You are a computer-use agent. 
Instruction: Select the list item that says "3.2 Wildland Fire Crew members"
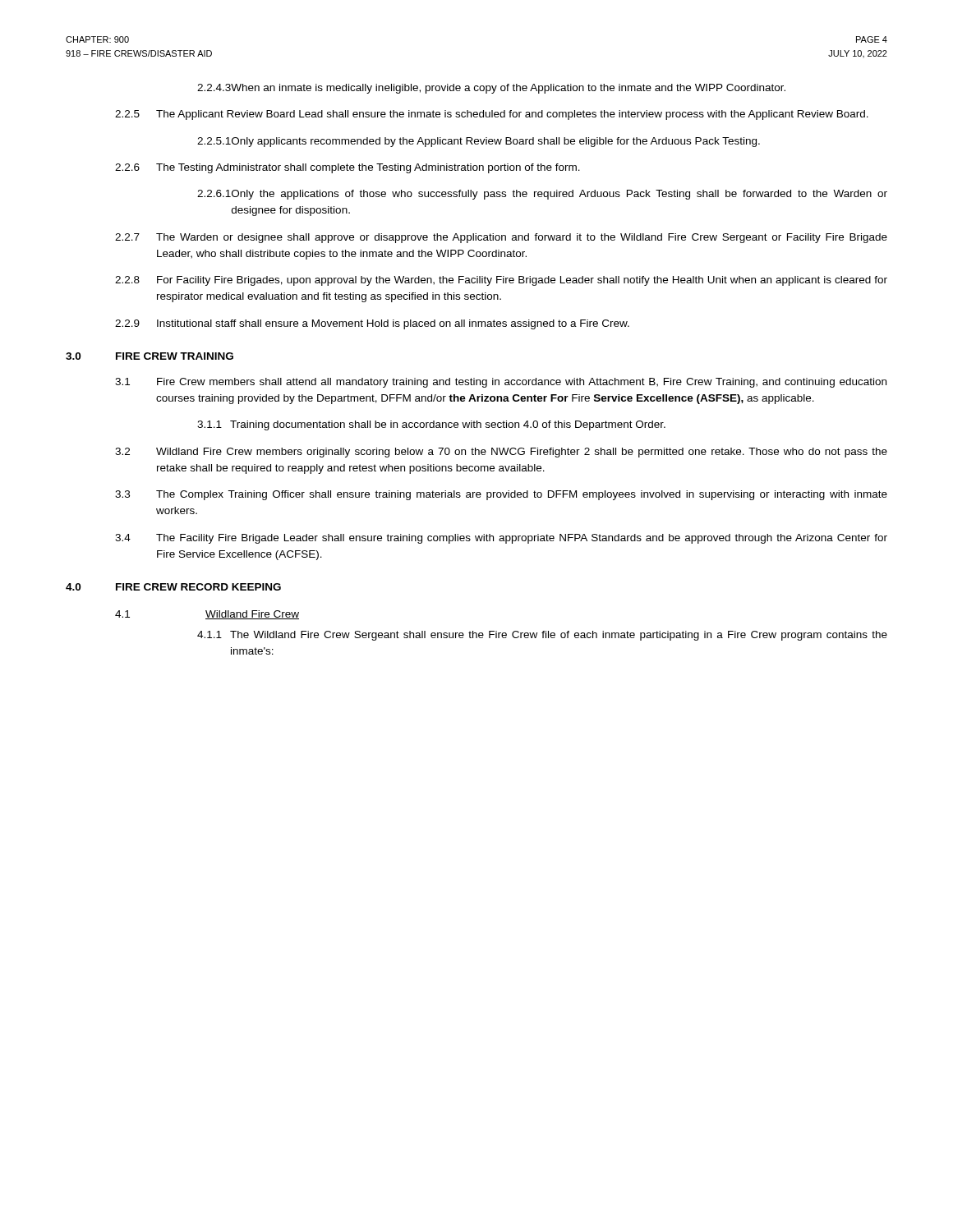tap(476, 460)
